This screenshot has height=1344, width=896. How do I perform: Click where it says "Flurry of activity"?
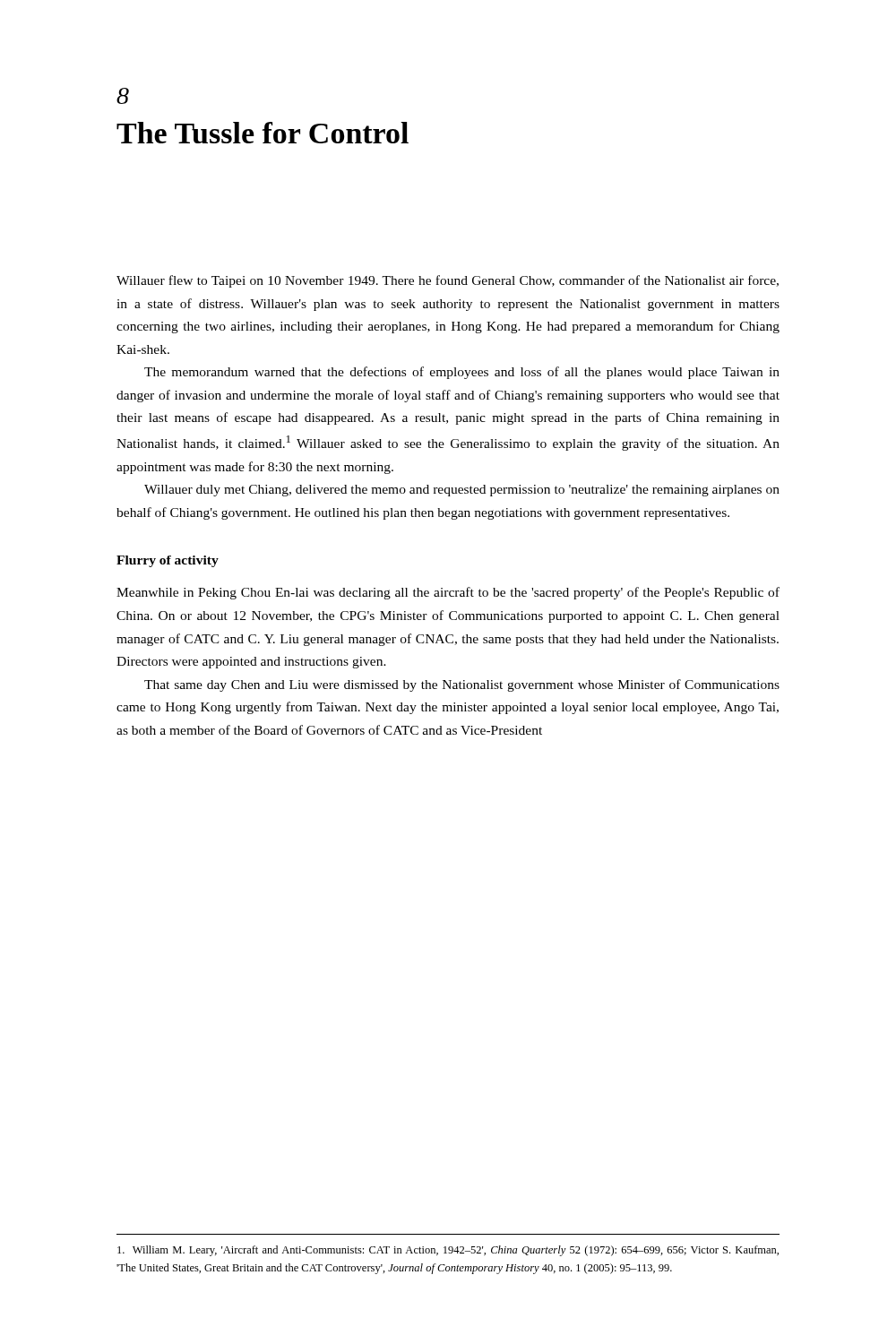167,560
